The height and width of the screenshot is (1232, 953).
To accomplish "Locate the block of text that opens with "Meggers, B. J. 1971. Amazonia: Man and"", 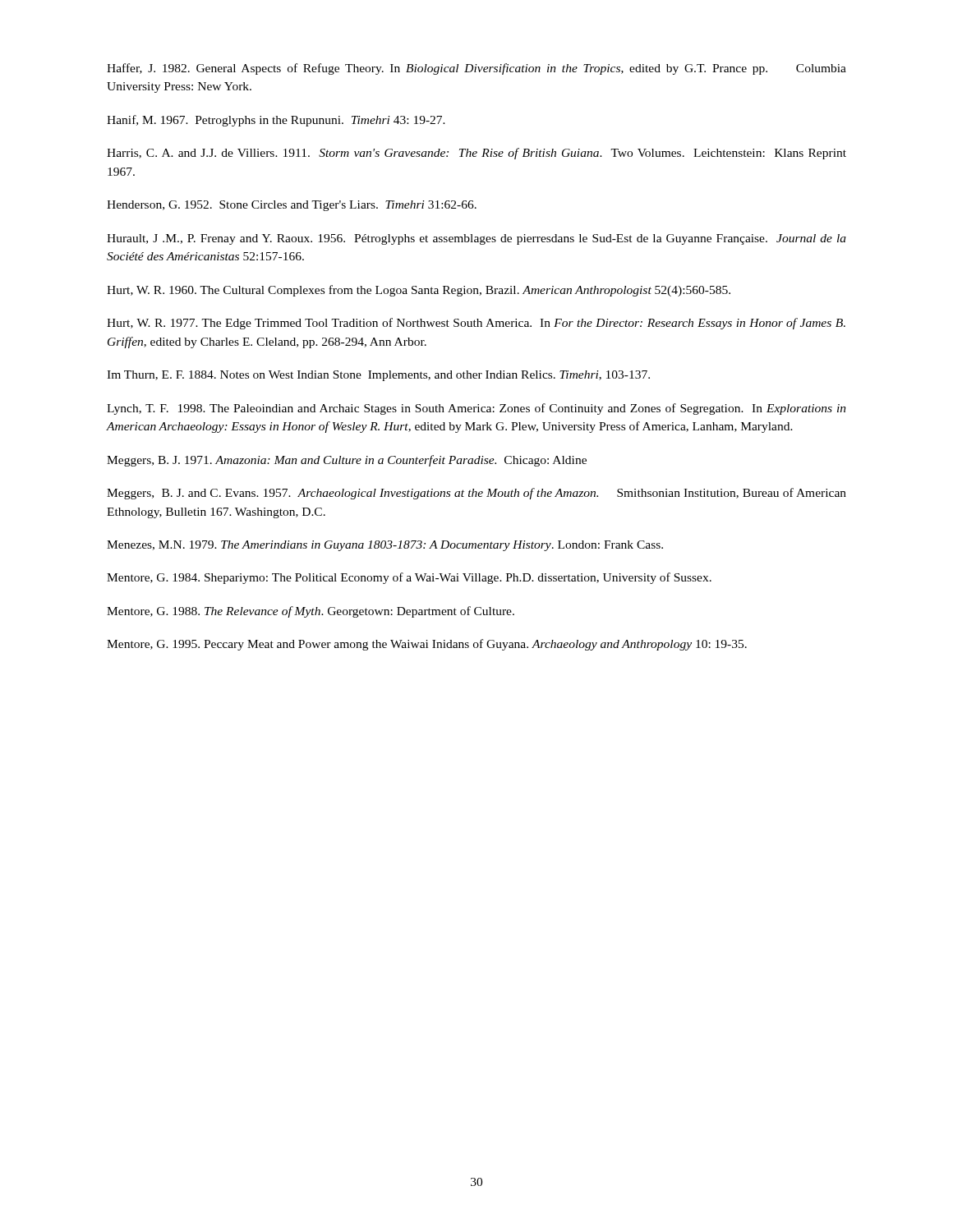I will point(347,459).
